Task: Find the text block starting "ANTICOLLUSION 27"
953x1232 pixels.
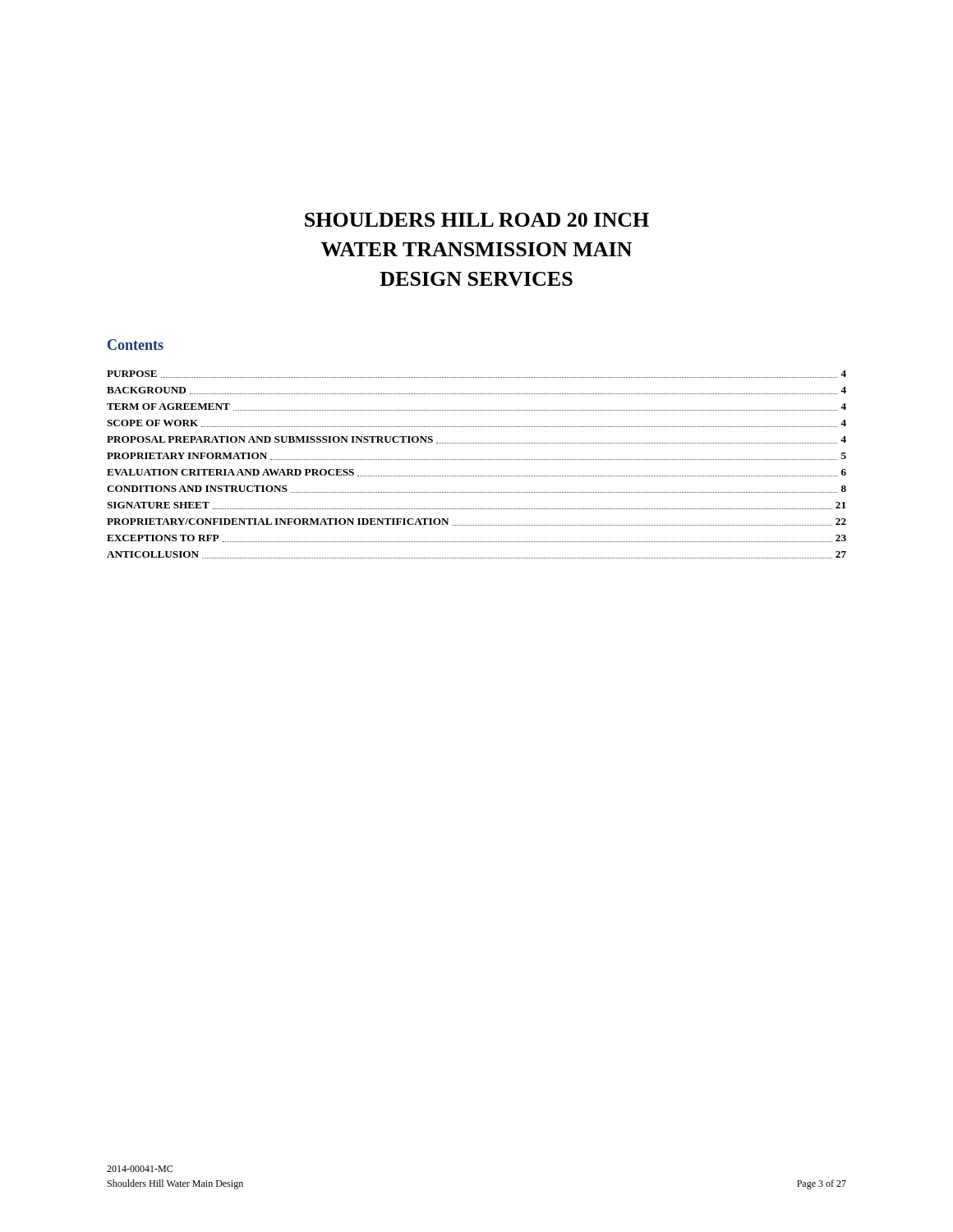Action: point(476,554)
